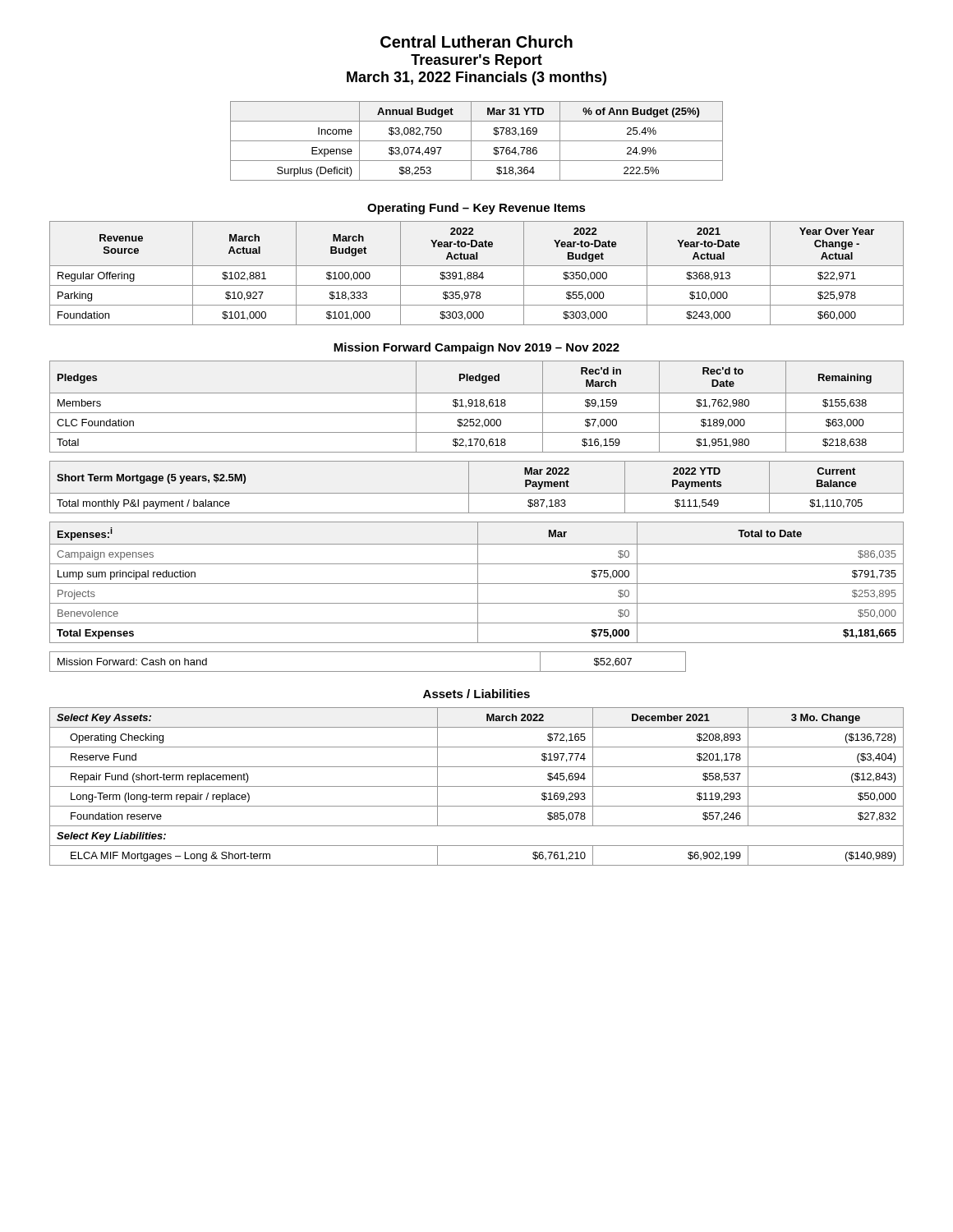Find the table that mentions "CLC Foundation"
Image resolution: width=953 pixels, height=1232 pixels.
pos(476,407)
